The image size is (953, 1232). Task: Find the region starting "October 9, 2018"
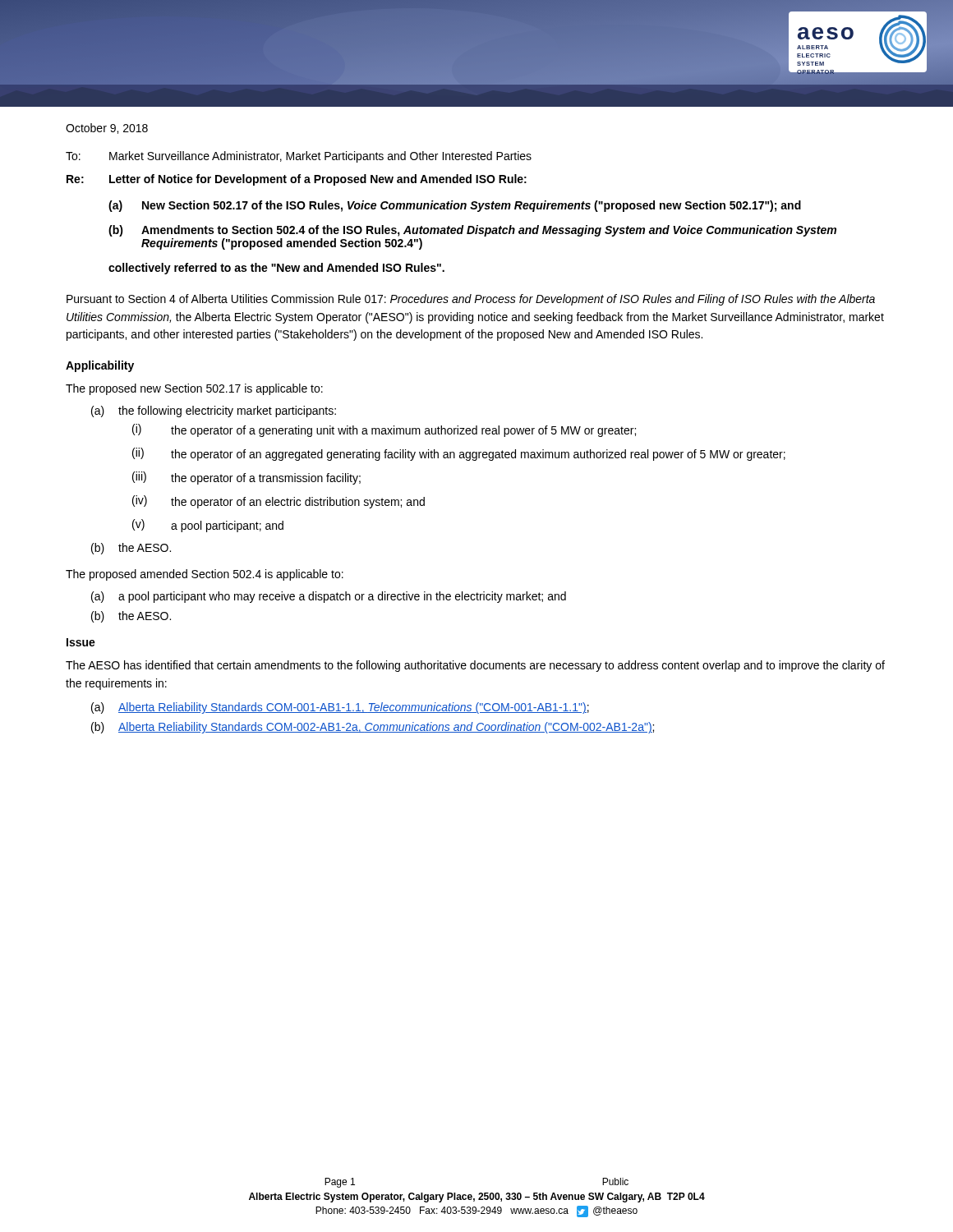point(107,128)
